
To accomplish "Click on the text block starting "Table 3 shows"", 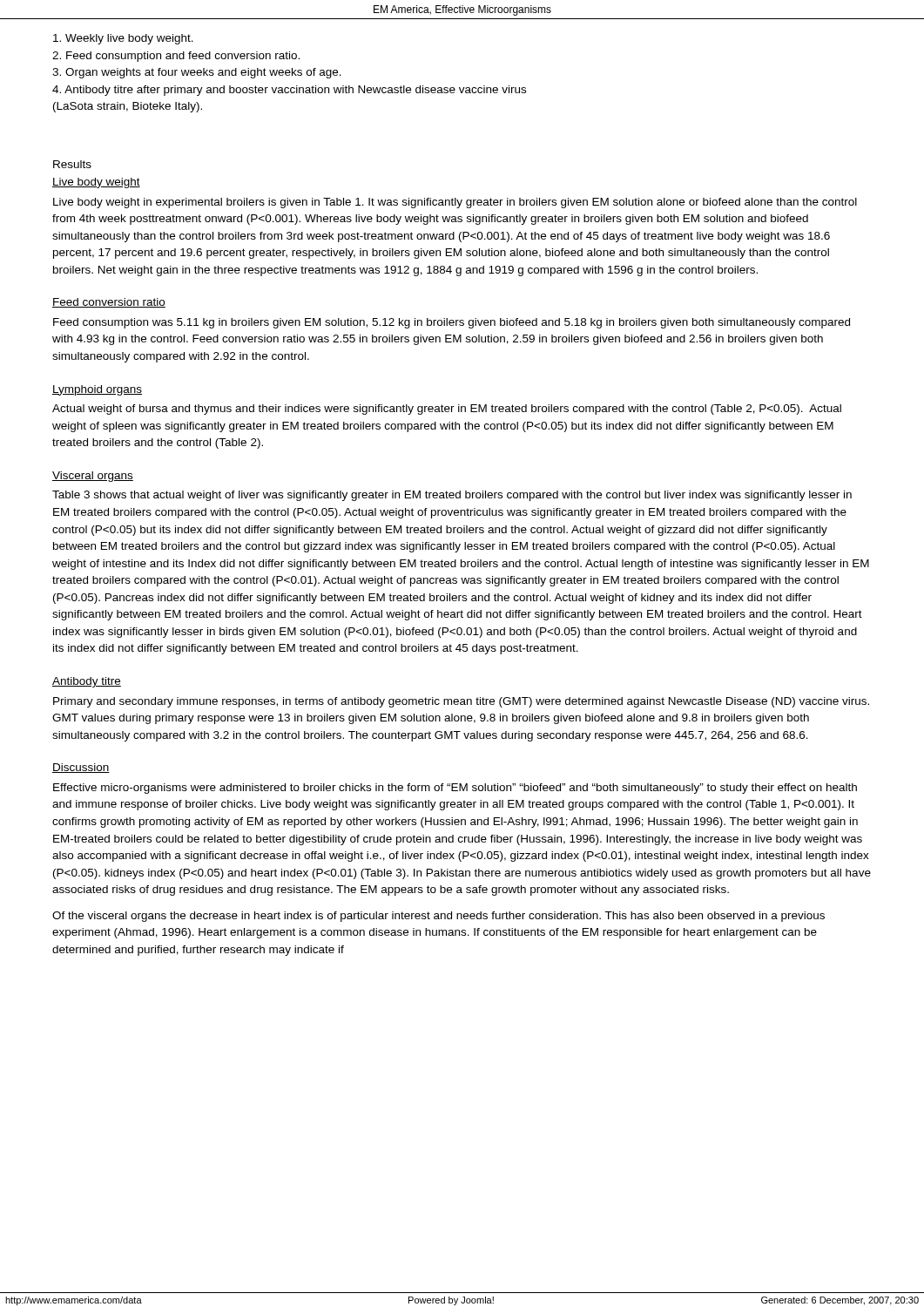I will (x=461, y=572).
